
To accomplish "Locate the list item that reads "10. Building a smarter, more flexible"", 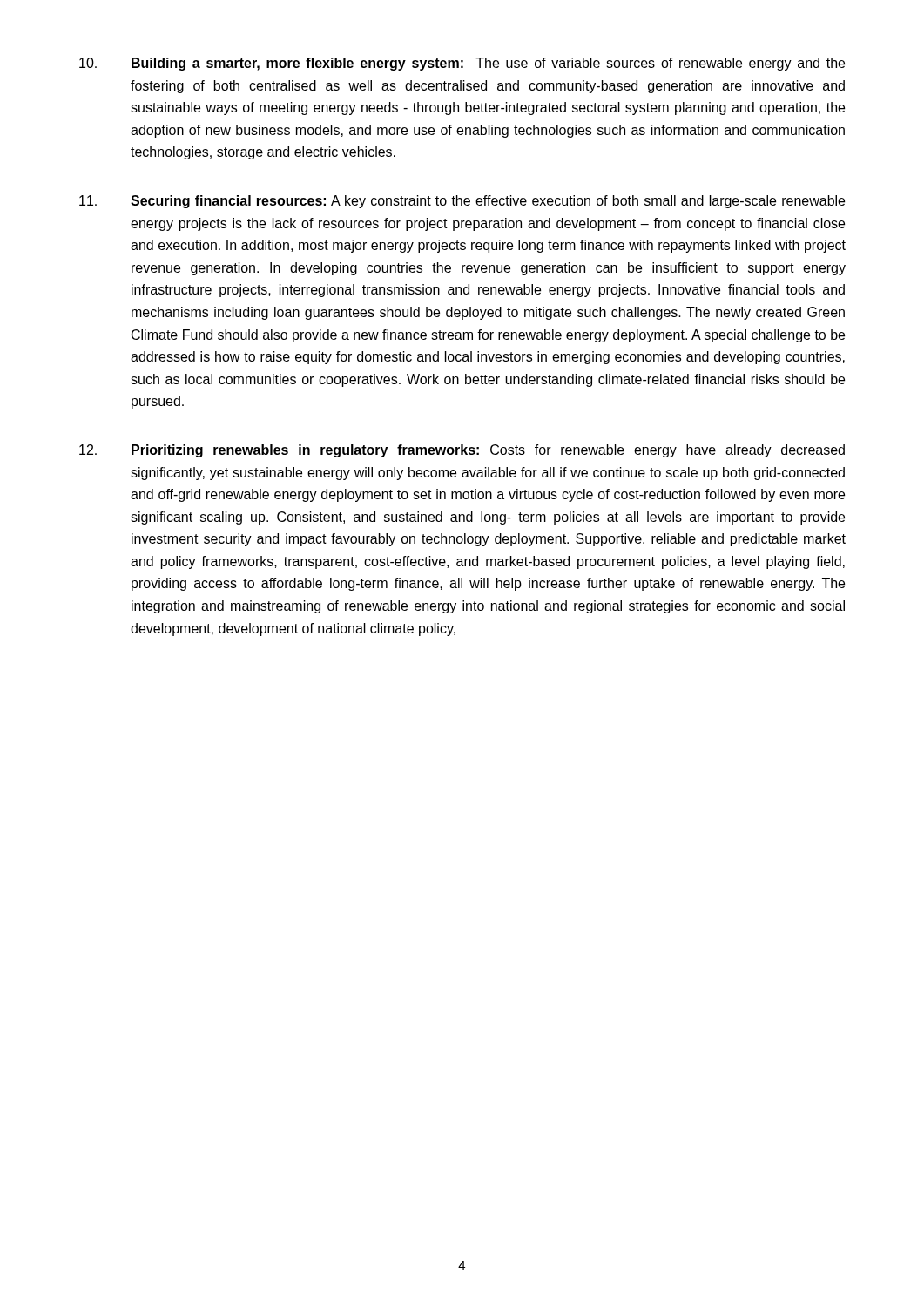I will click(x=462, y=108).
